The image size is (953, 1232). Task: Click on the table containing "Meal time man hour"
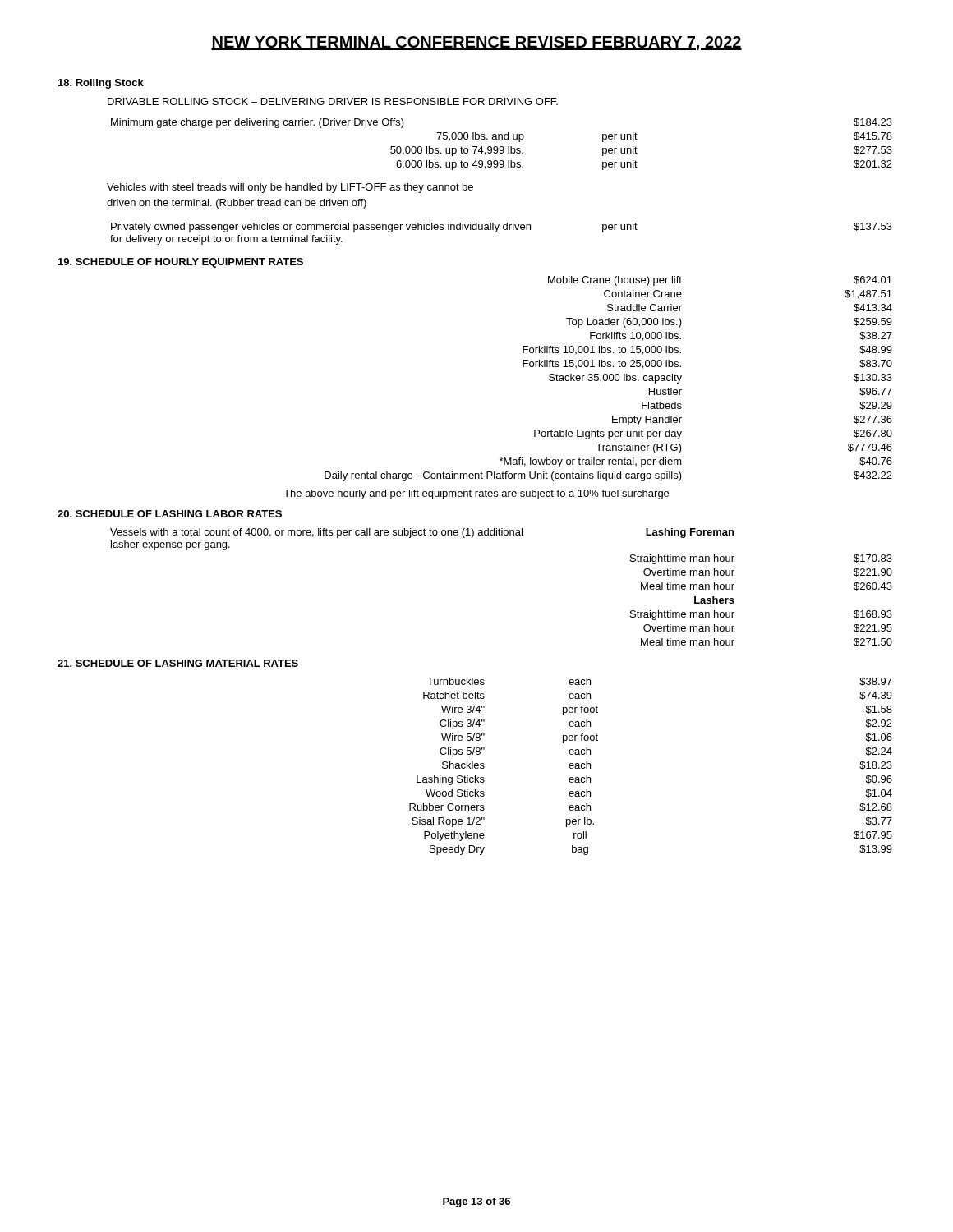click(x=501, y=586)
